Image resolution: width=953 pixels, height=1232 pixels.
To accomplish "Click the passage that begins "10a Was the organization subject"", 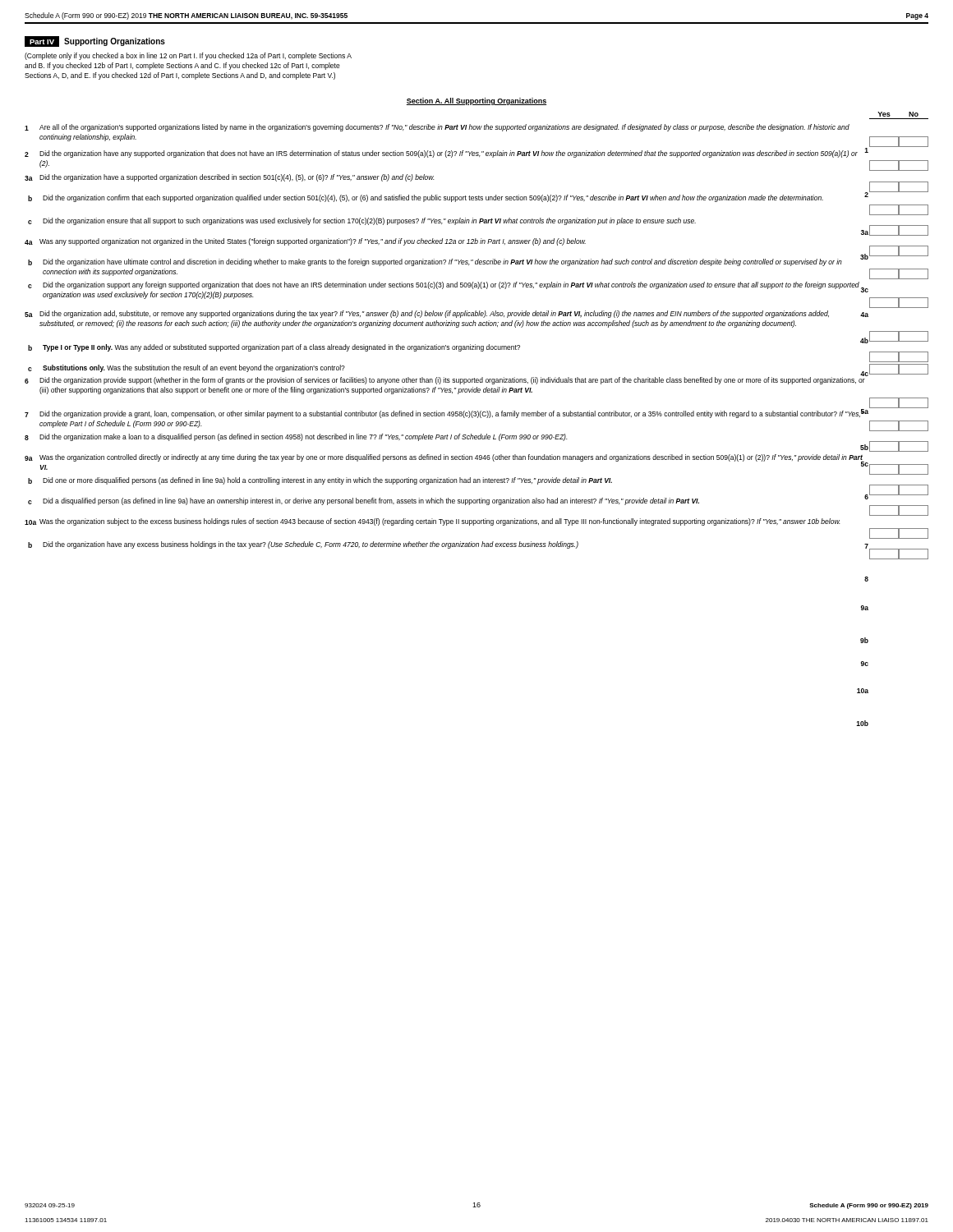I will [476, 528].
